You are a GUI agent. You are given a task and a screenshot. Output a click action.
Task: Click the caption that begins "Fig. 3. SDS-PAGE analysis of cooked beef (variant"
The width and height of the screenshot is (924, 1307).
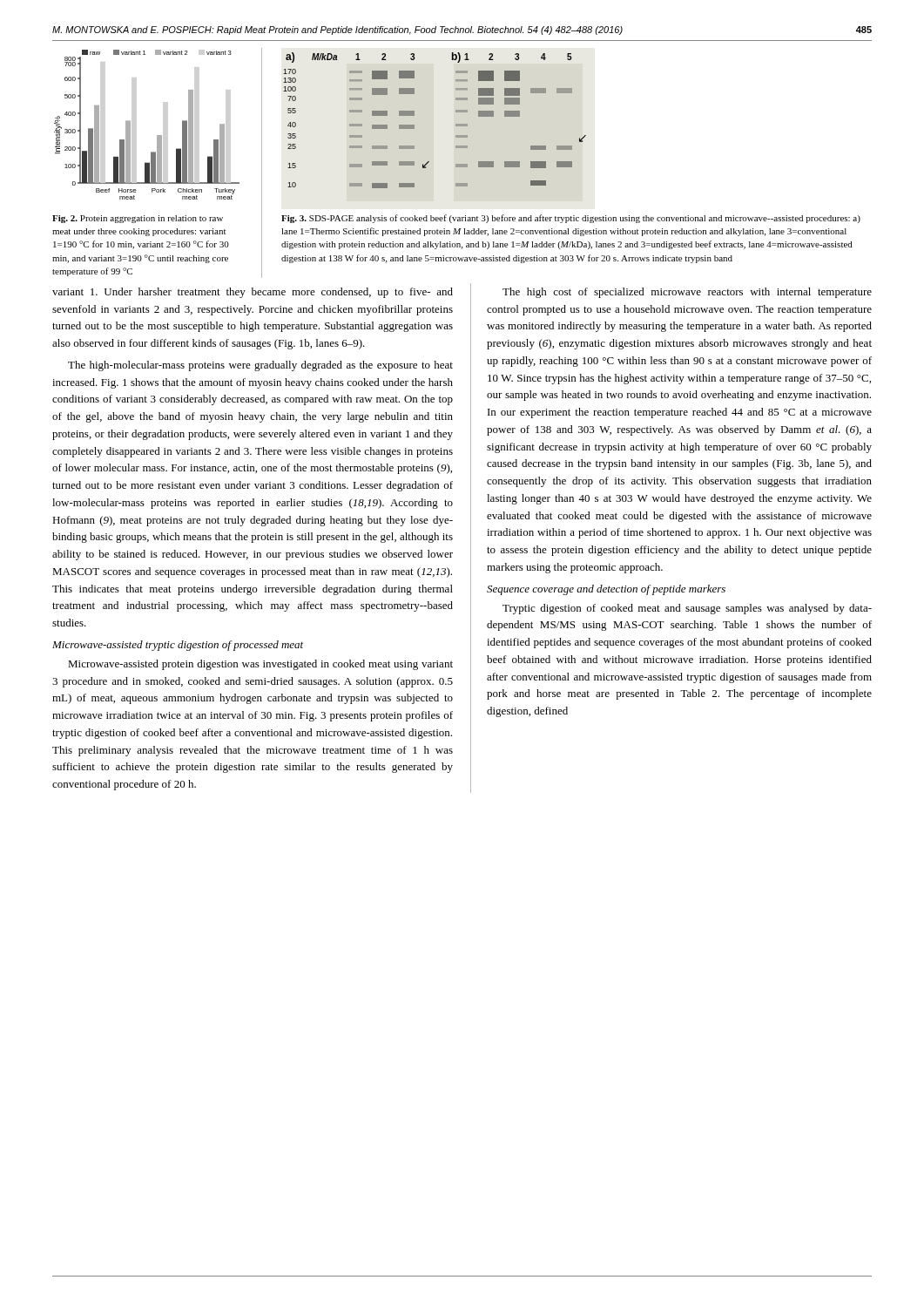[x=571, y=238]
